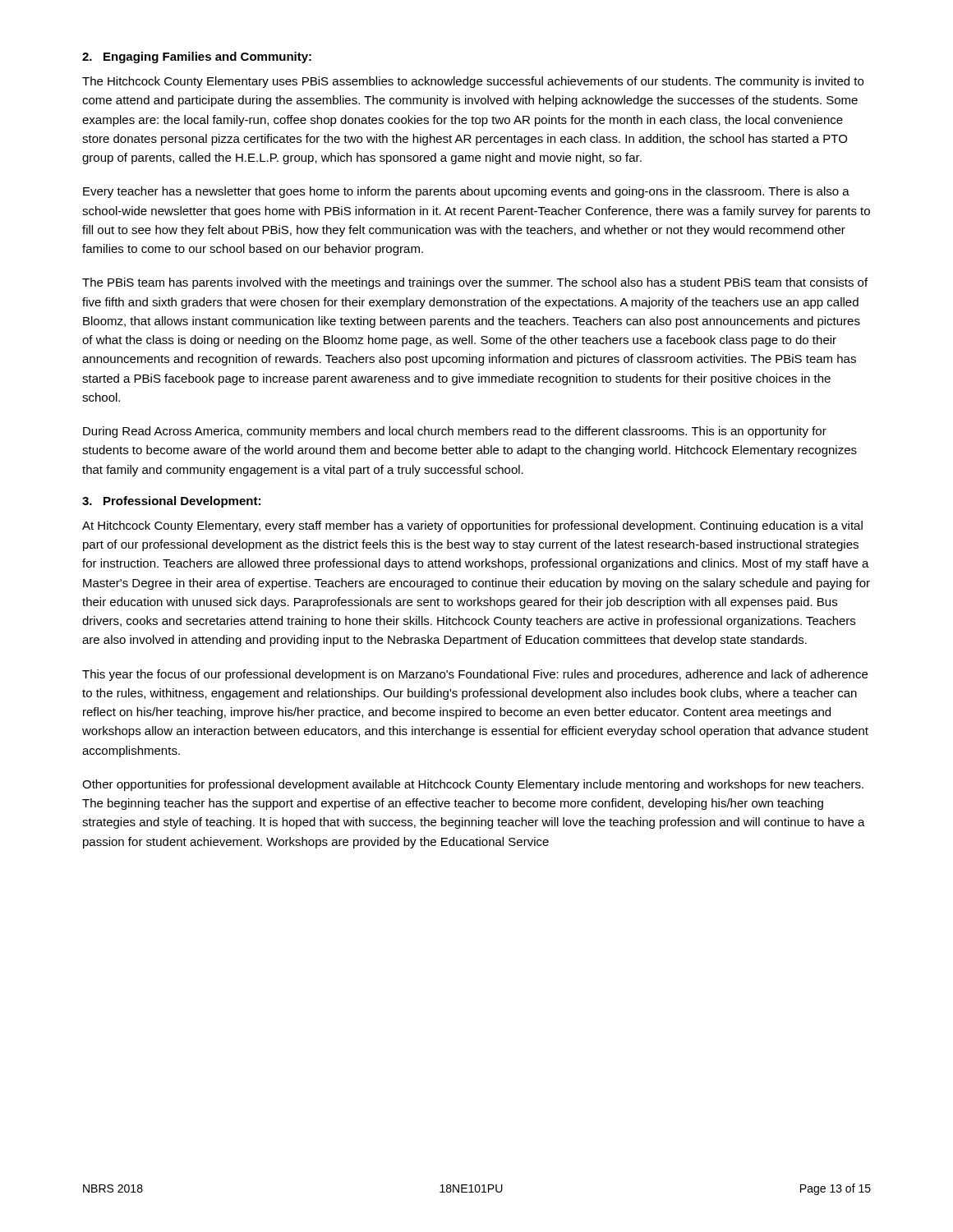Click on the block starting "During Read Across America, community members"
Screen dimensions: 1232x953
click(470, 450)
